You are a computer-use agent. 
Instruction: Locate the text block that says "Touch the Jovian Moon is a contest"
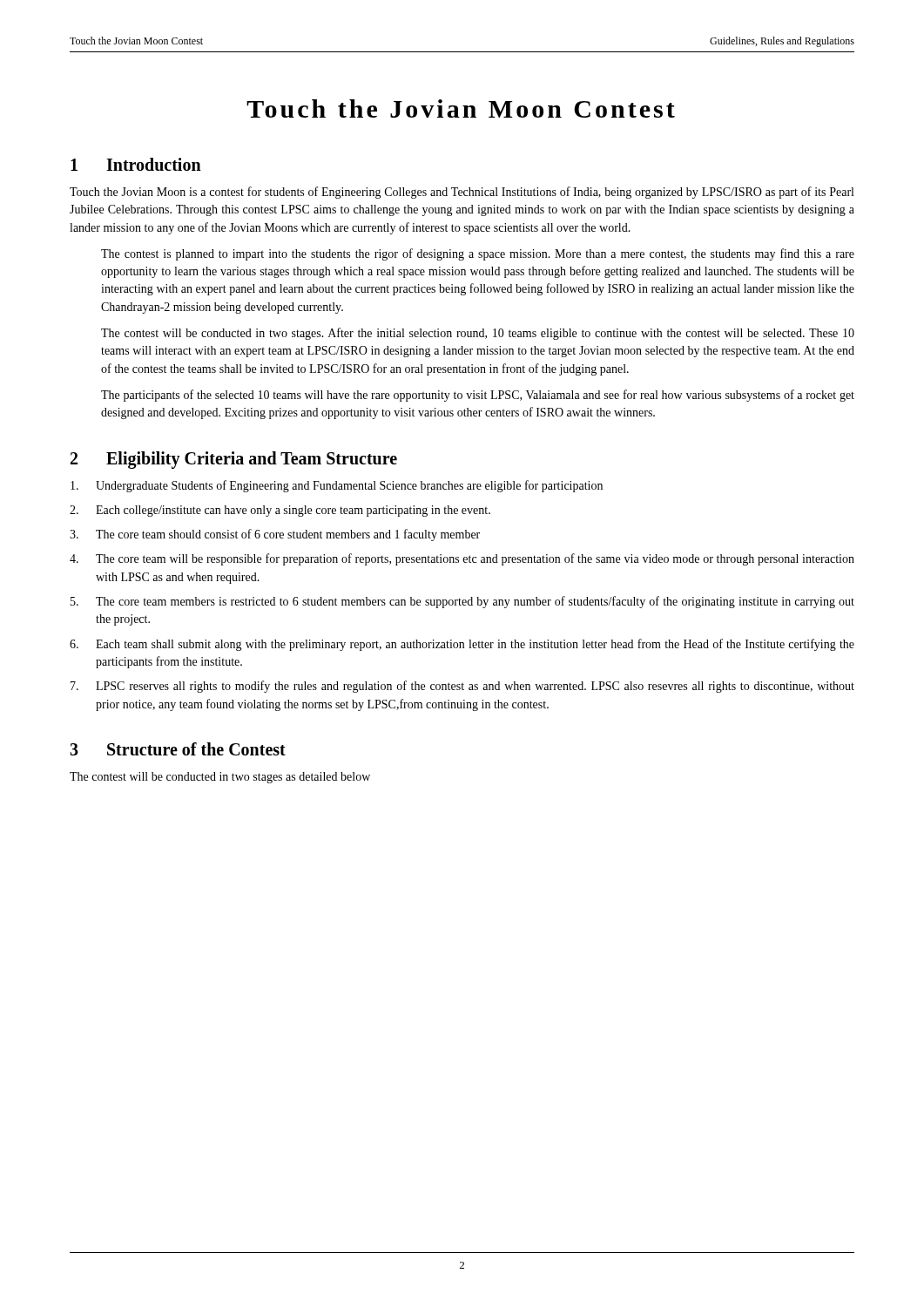pos(462,210)
